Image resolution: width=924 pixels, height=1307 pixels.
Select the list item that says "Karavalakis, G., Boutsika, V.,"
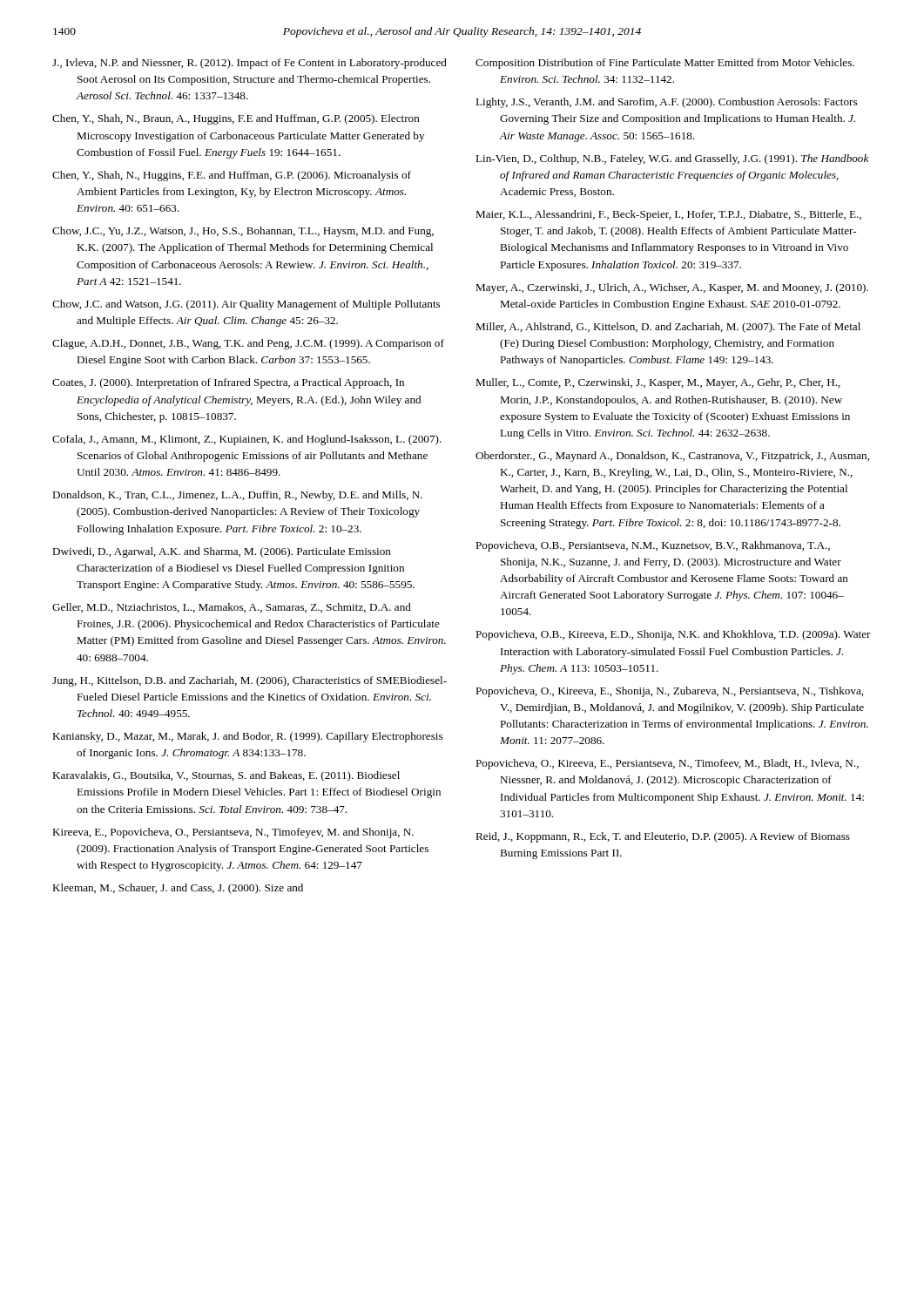247,792
